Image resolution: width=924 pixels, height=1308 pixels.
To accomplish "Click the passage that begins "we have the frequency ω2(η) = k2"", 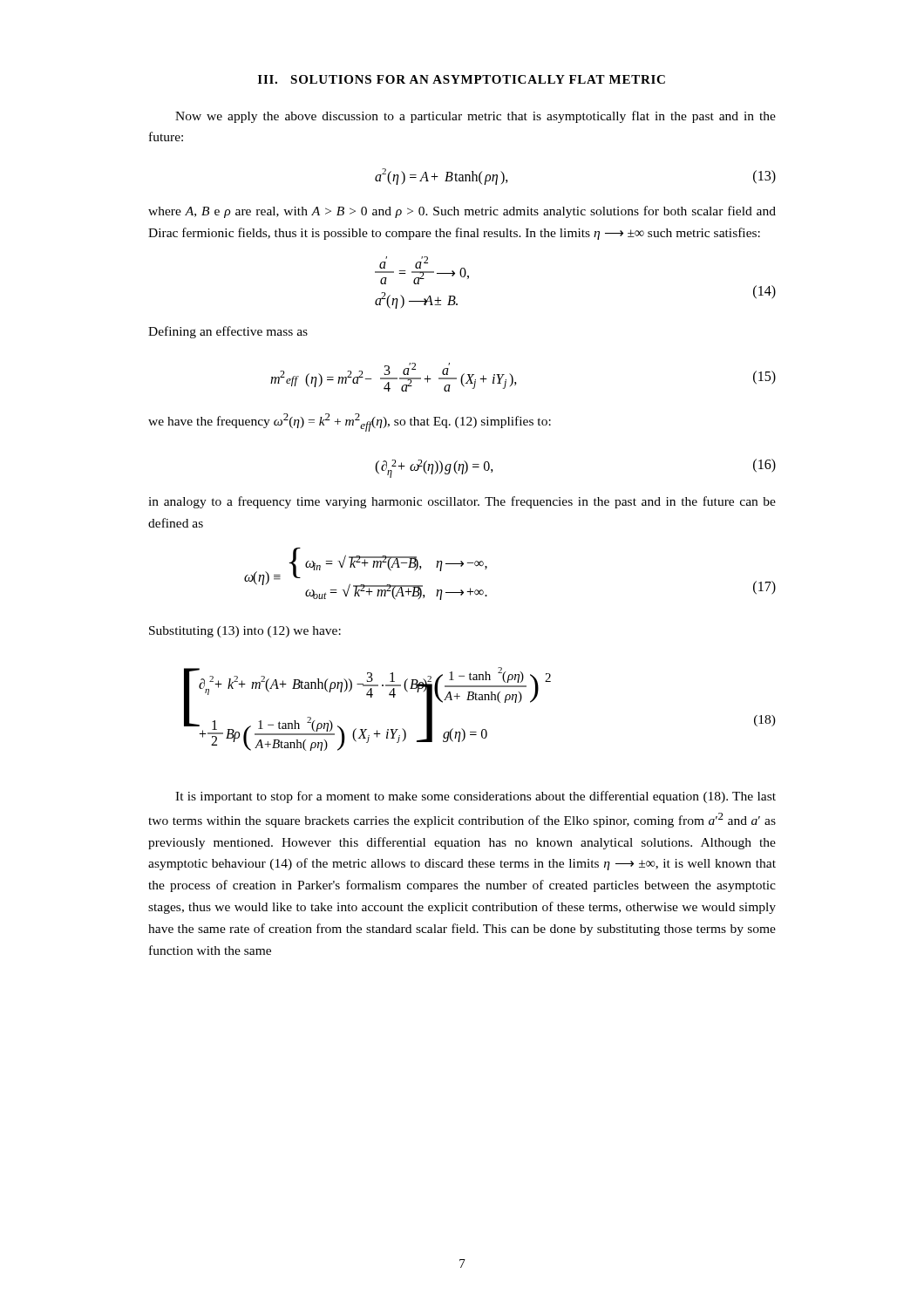I will coord(350,421).
